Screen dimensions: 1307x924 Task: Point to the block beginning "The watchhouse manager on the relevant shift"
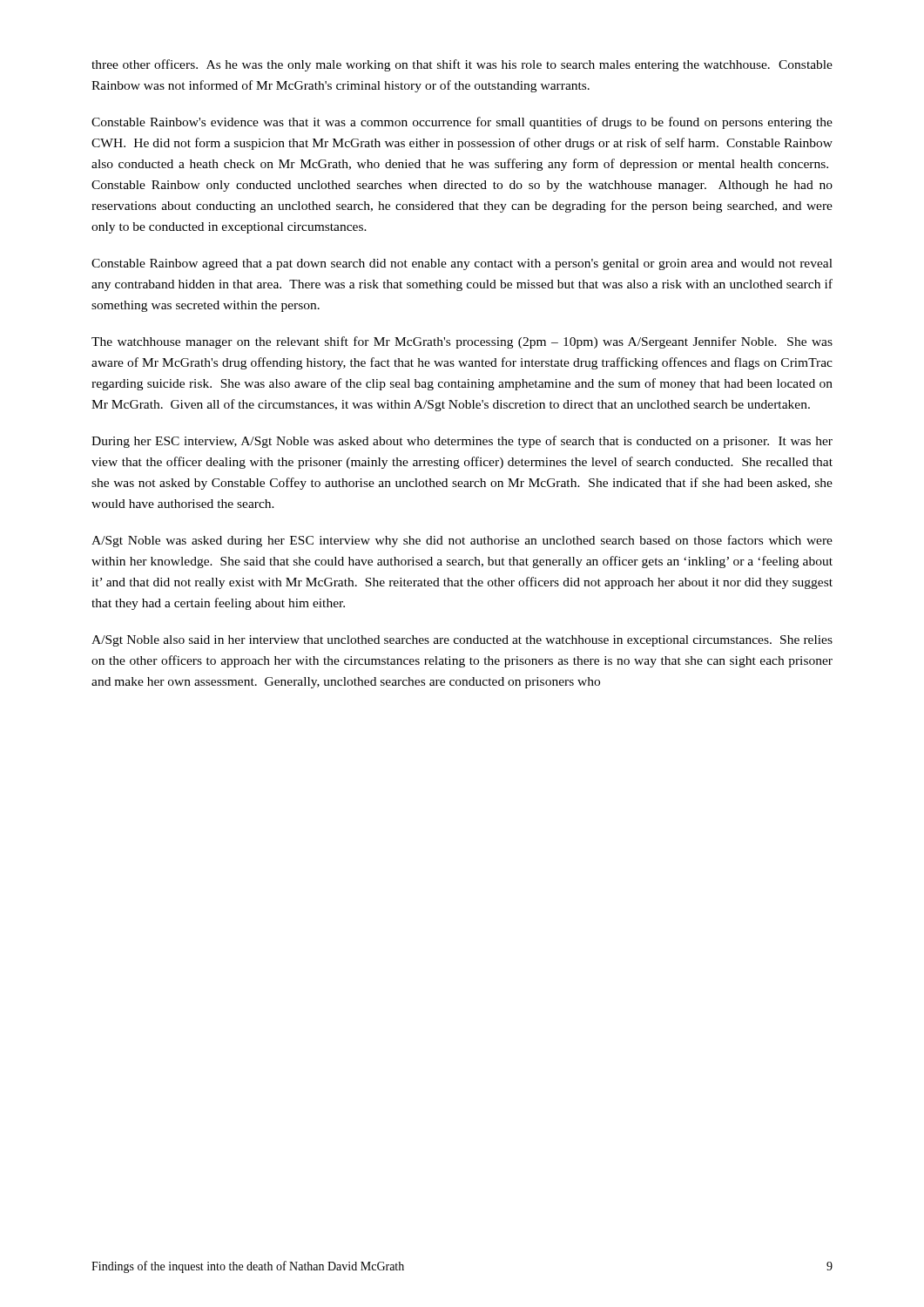(462, 373)
